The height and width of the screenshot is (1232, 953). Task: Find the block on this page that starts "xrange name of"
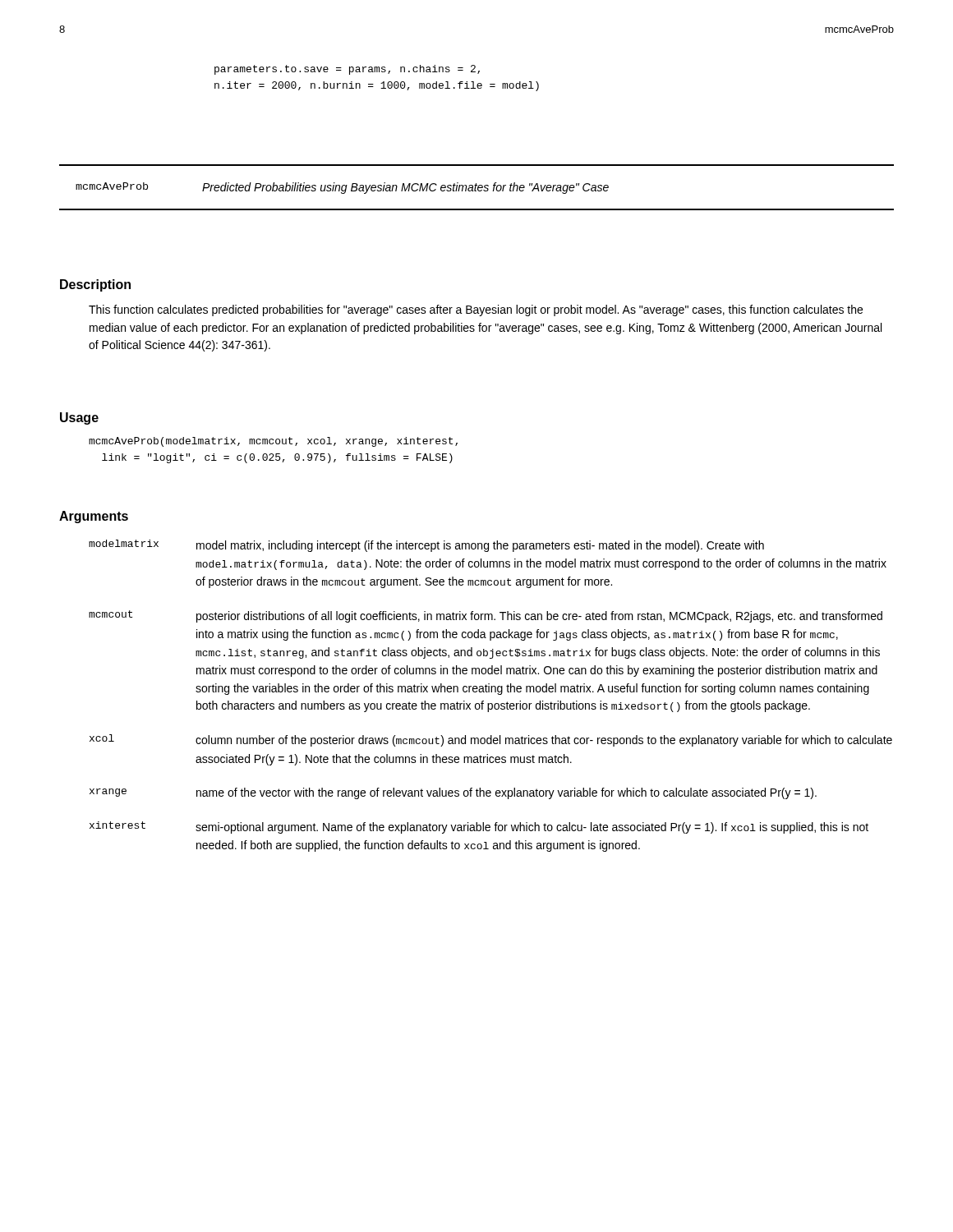tap(453, 794)
